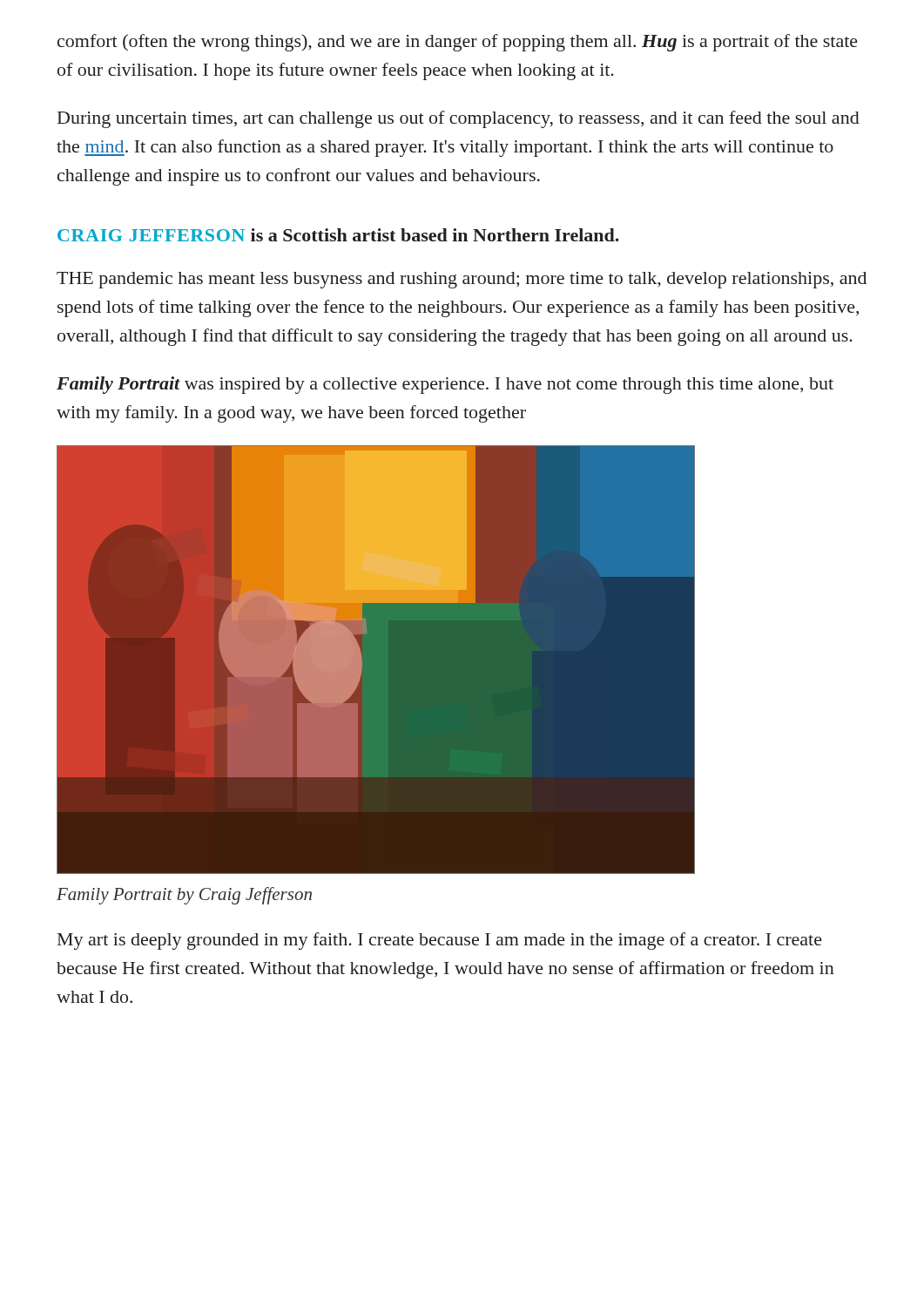Select the caption with the text "Family Portrait by Craig Jefferson"
The height and width of the screenshot is (1307, 924).
[x=185, y=894]
